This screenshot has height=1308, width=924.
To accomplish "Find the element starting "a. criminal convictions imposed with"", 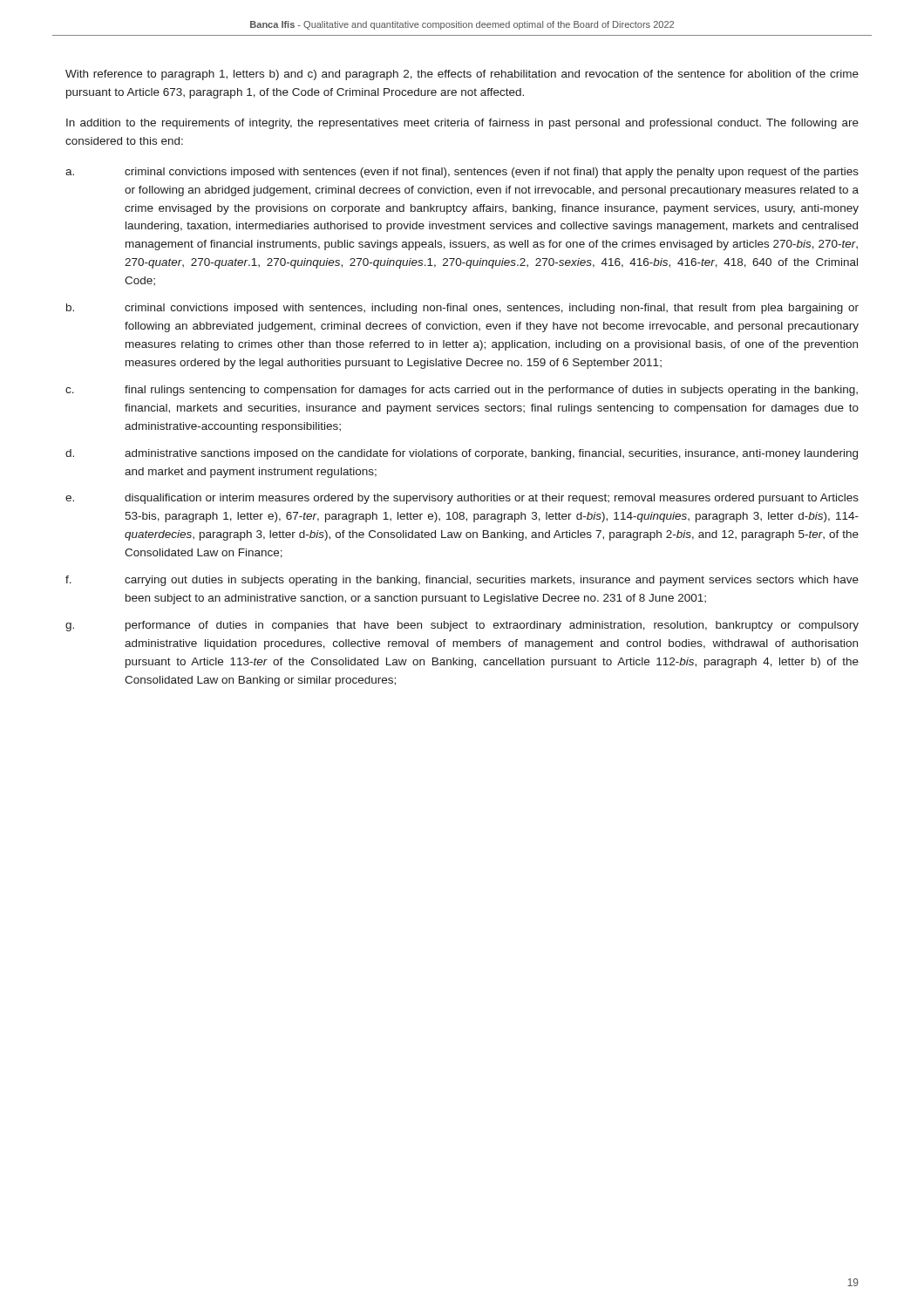I will tap(462, 227).
